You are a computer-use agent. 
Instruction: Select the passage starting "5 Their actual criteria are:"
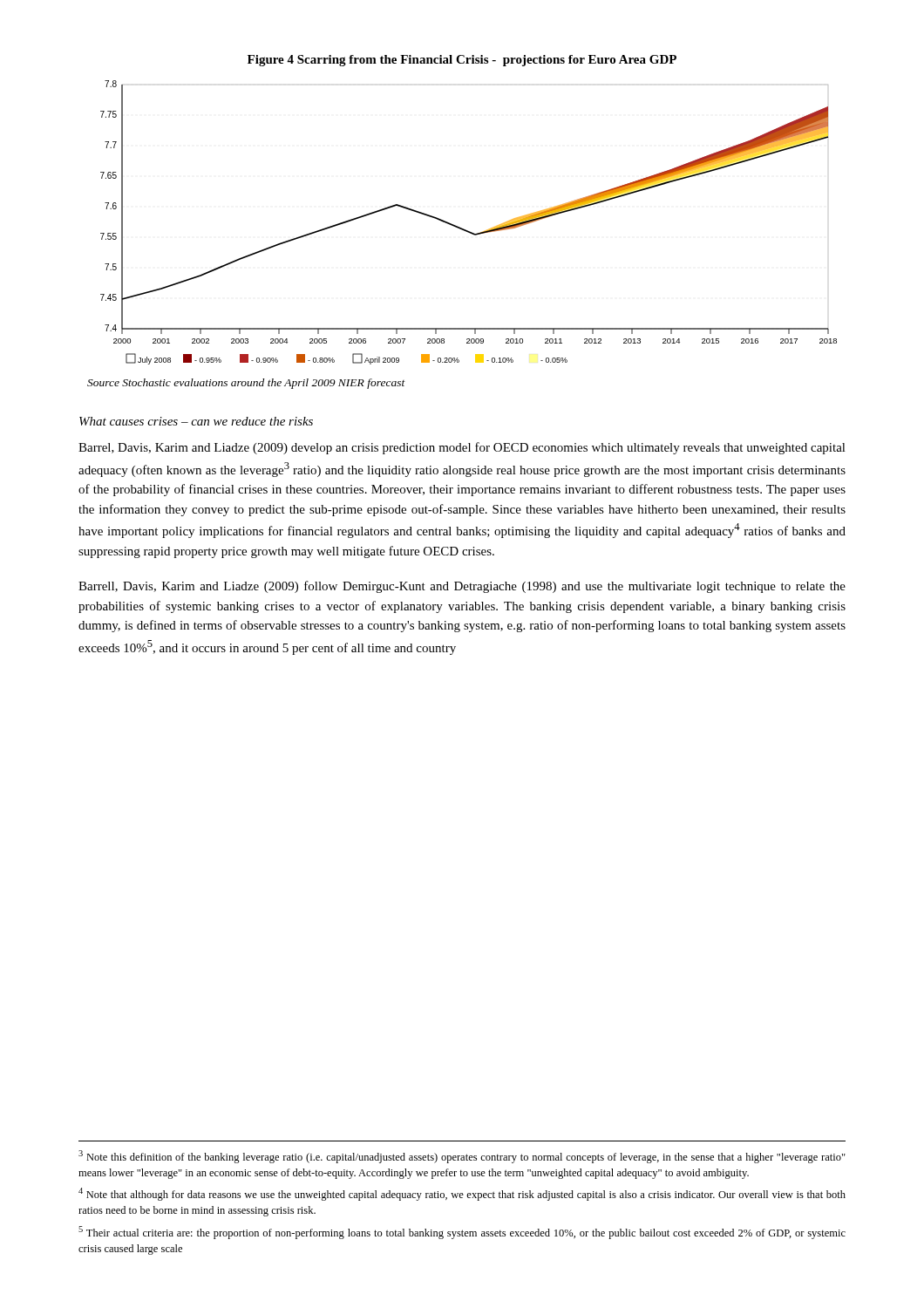[x=462, y=1239]
